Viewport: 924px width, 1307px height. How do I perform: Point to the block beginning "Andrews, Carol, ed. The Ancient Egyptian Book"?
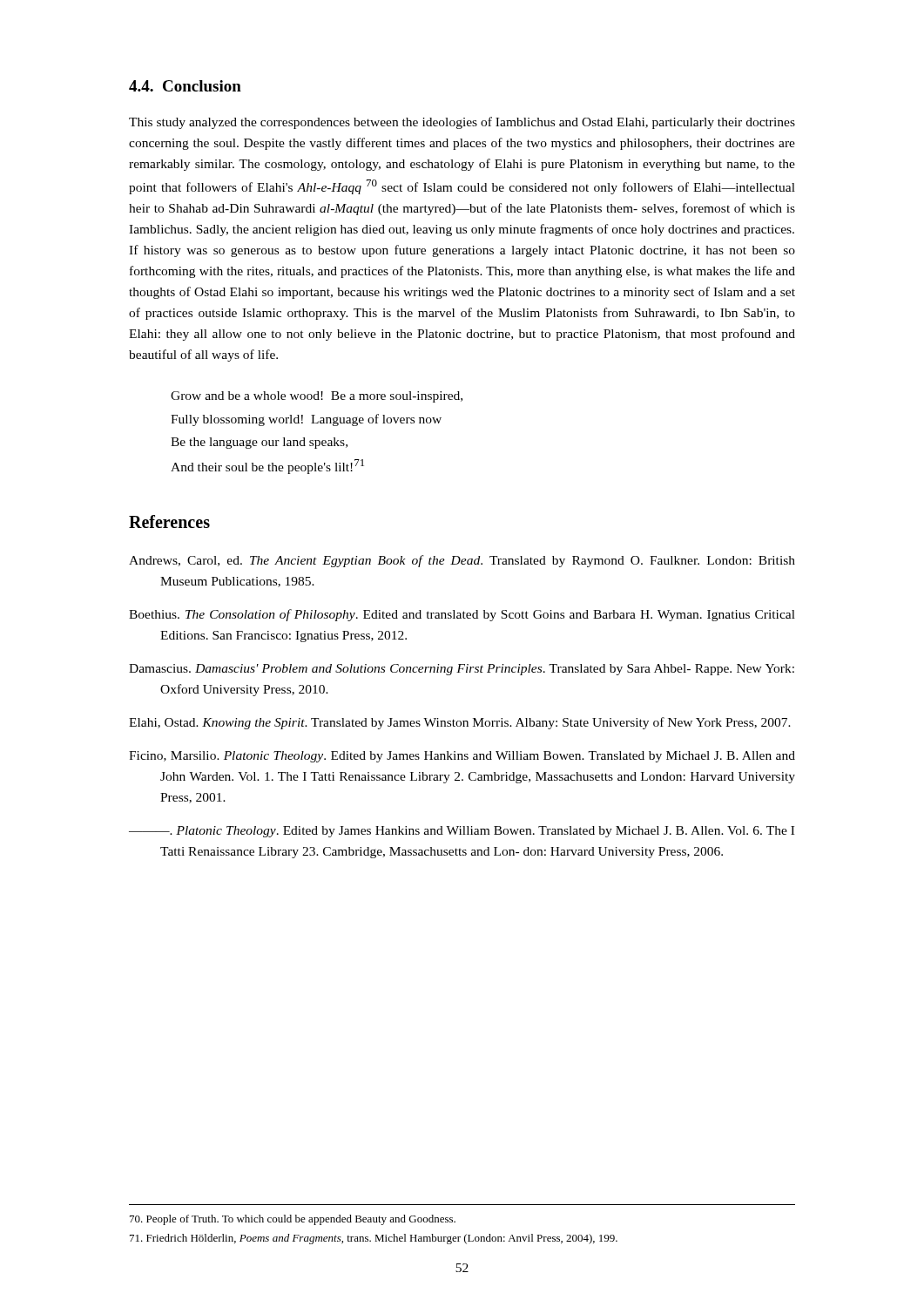point(462,570)
